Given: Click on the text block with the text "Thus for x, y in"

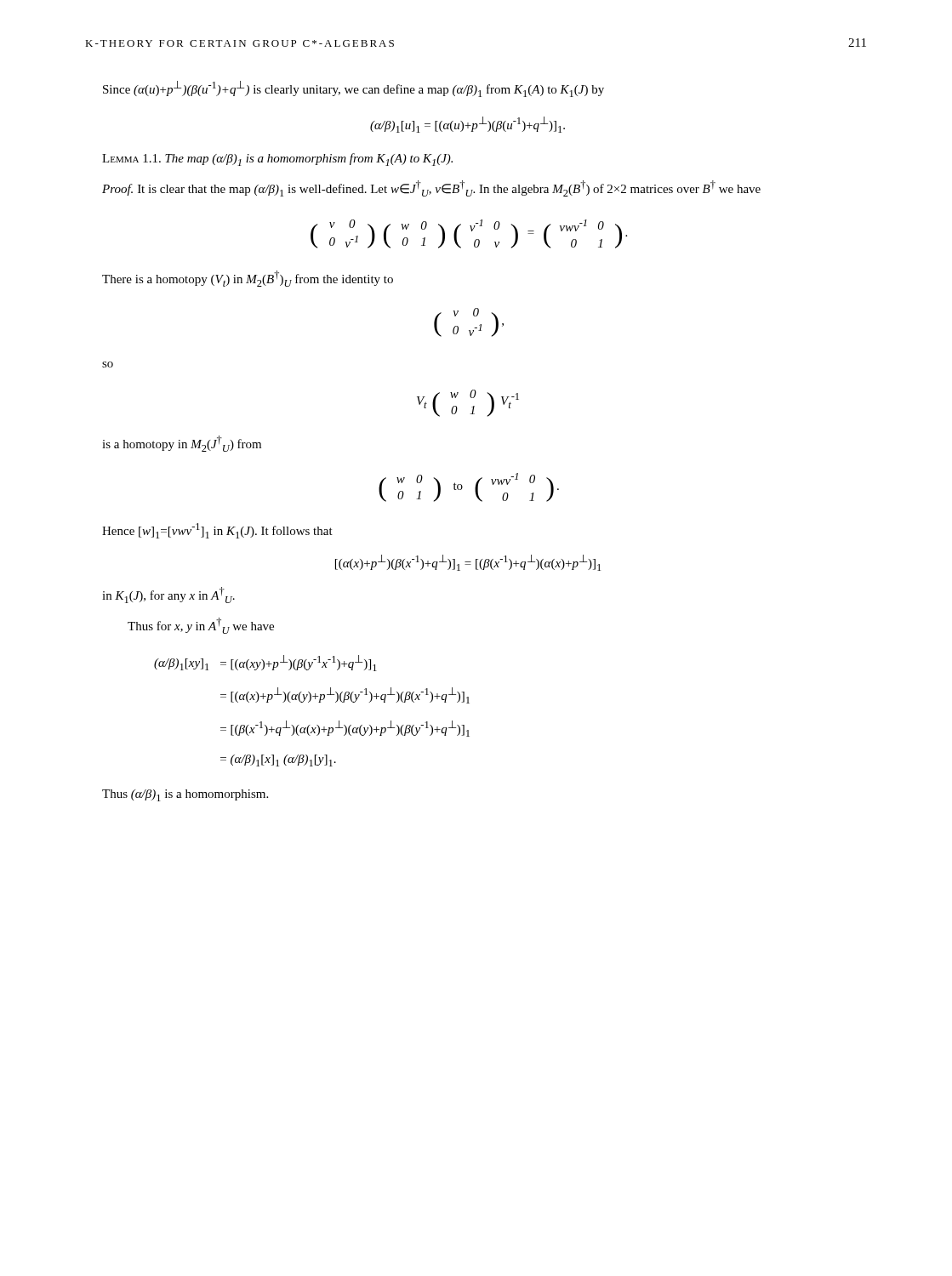Looking at the screenshot, I should pos(201,626).
